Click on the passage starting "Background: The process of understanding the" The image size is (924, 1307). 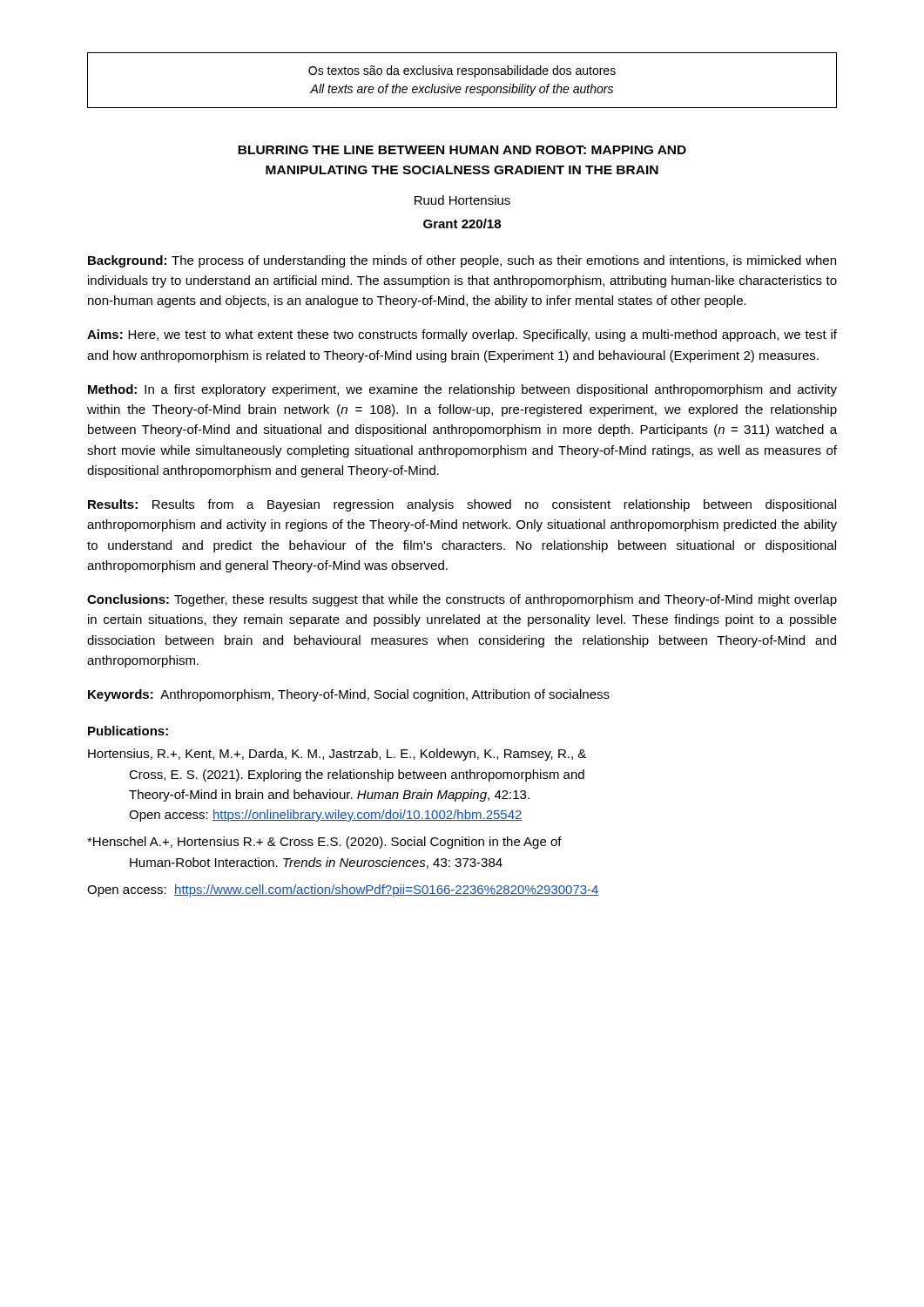pos(462,280)
